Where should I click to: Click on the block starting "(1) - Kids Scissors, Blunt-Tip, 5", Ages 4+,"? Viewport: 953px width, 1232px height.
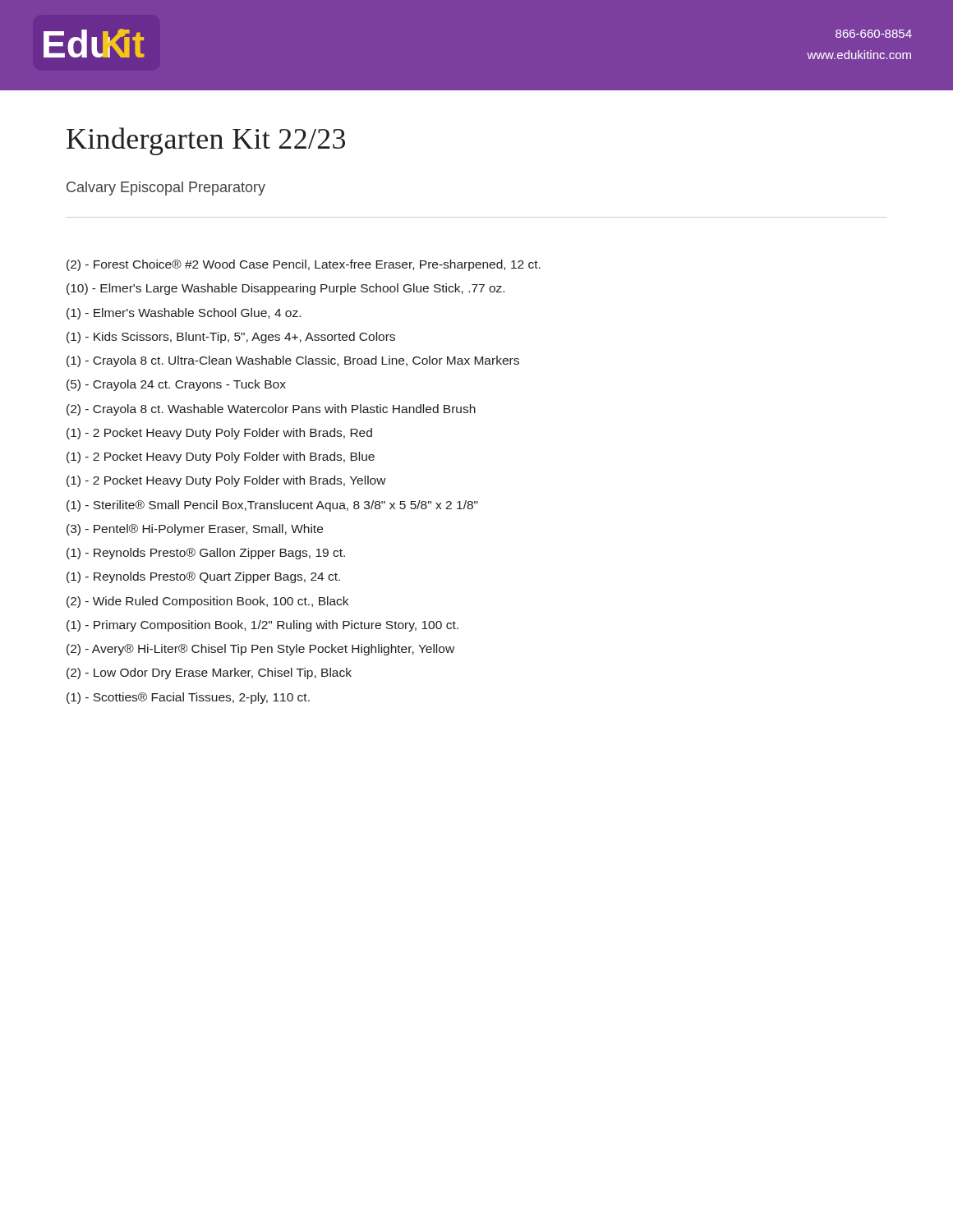click(231, 336)
